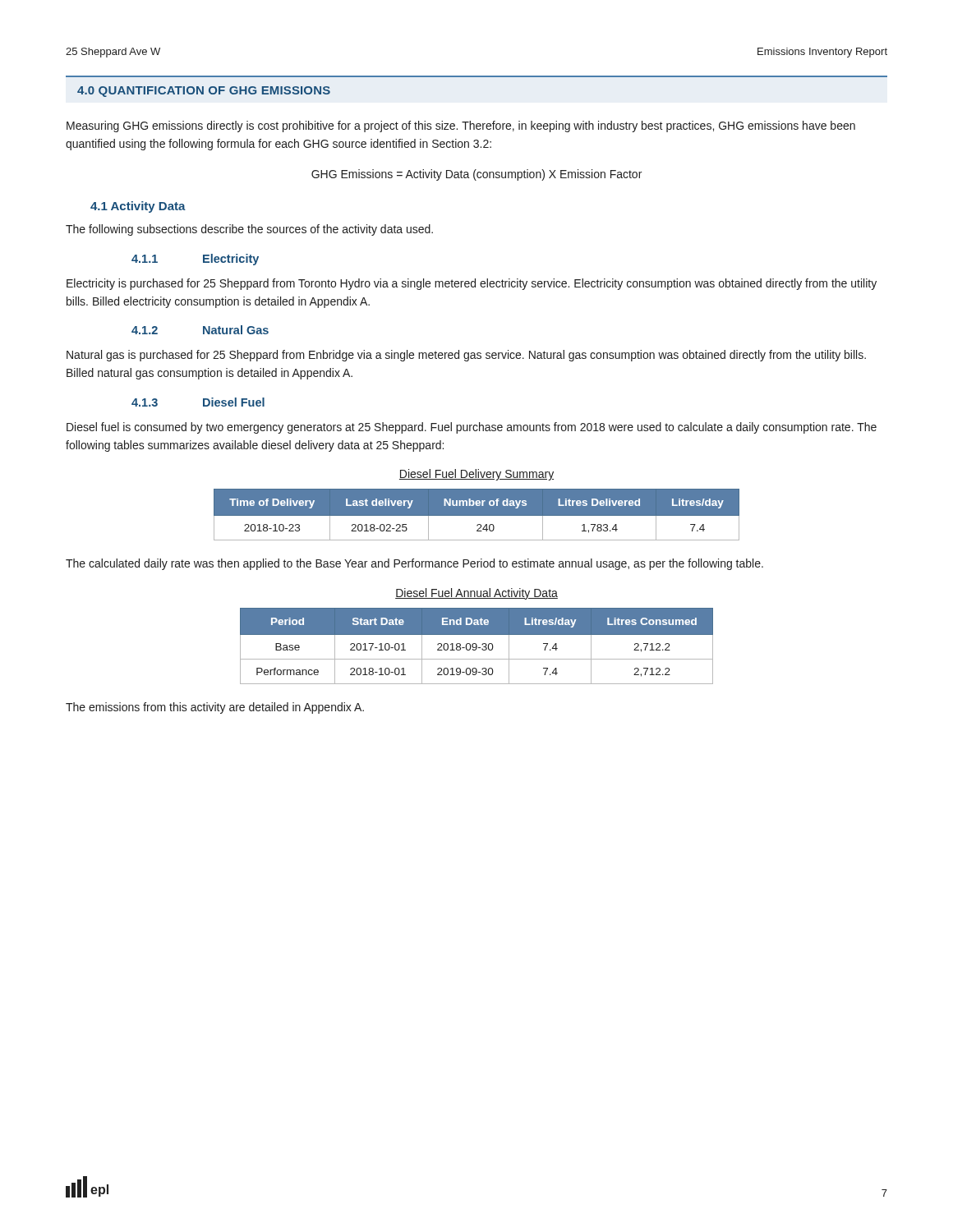Select the table that reads "Litres Consumed"
The width and height of the screenshot is (953, 1232).
tap(476, 646)
